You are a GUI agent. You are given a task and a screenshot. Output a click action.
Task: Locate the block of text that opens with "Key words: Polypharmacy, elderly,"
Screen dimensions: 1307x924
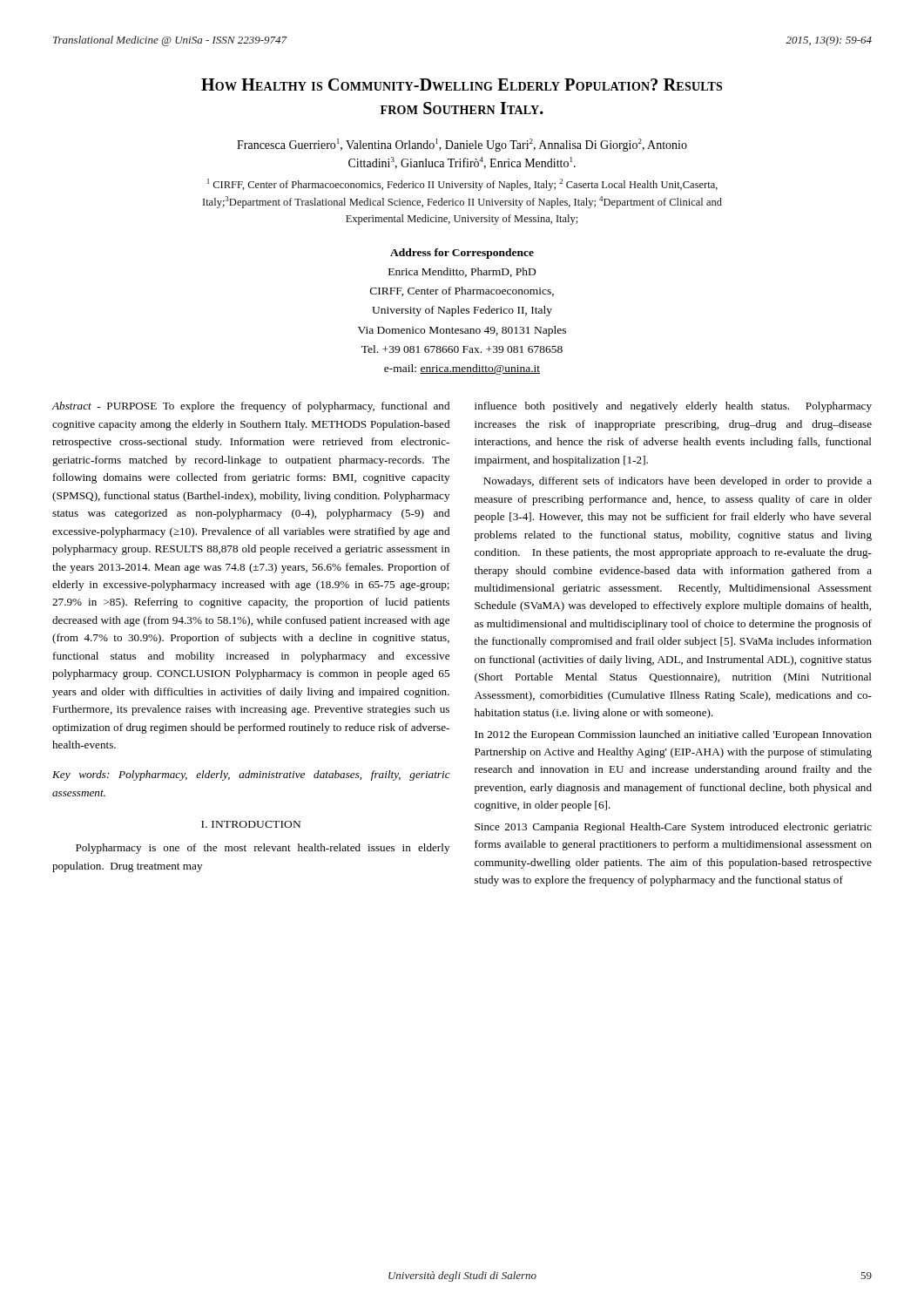point(251,784)
